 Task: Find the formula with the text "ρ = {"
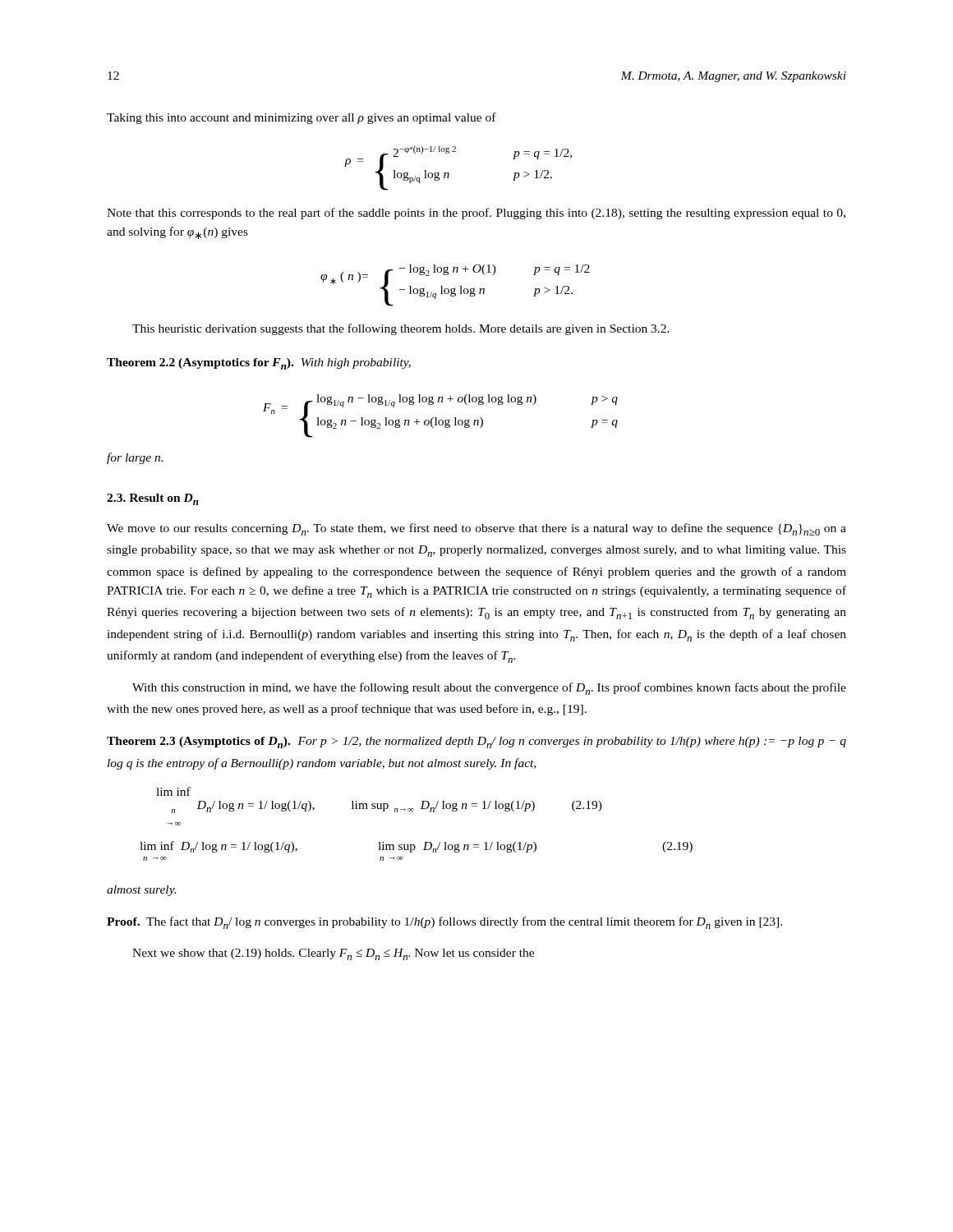point(476,164)
